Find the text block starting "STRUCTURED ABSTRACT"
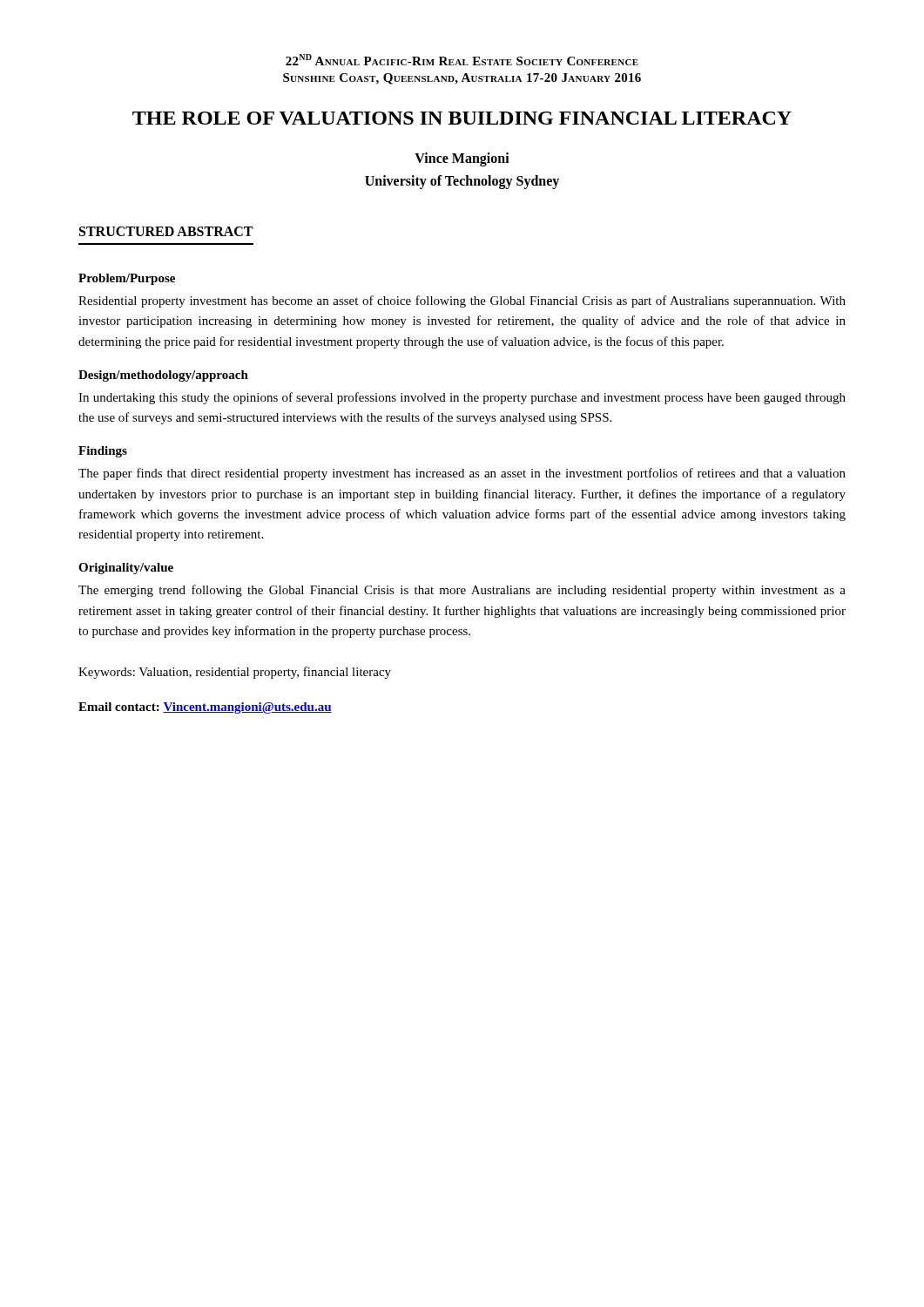This screenshot has height=1307, width=924. point(166,235)
